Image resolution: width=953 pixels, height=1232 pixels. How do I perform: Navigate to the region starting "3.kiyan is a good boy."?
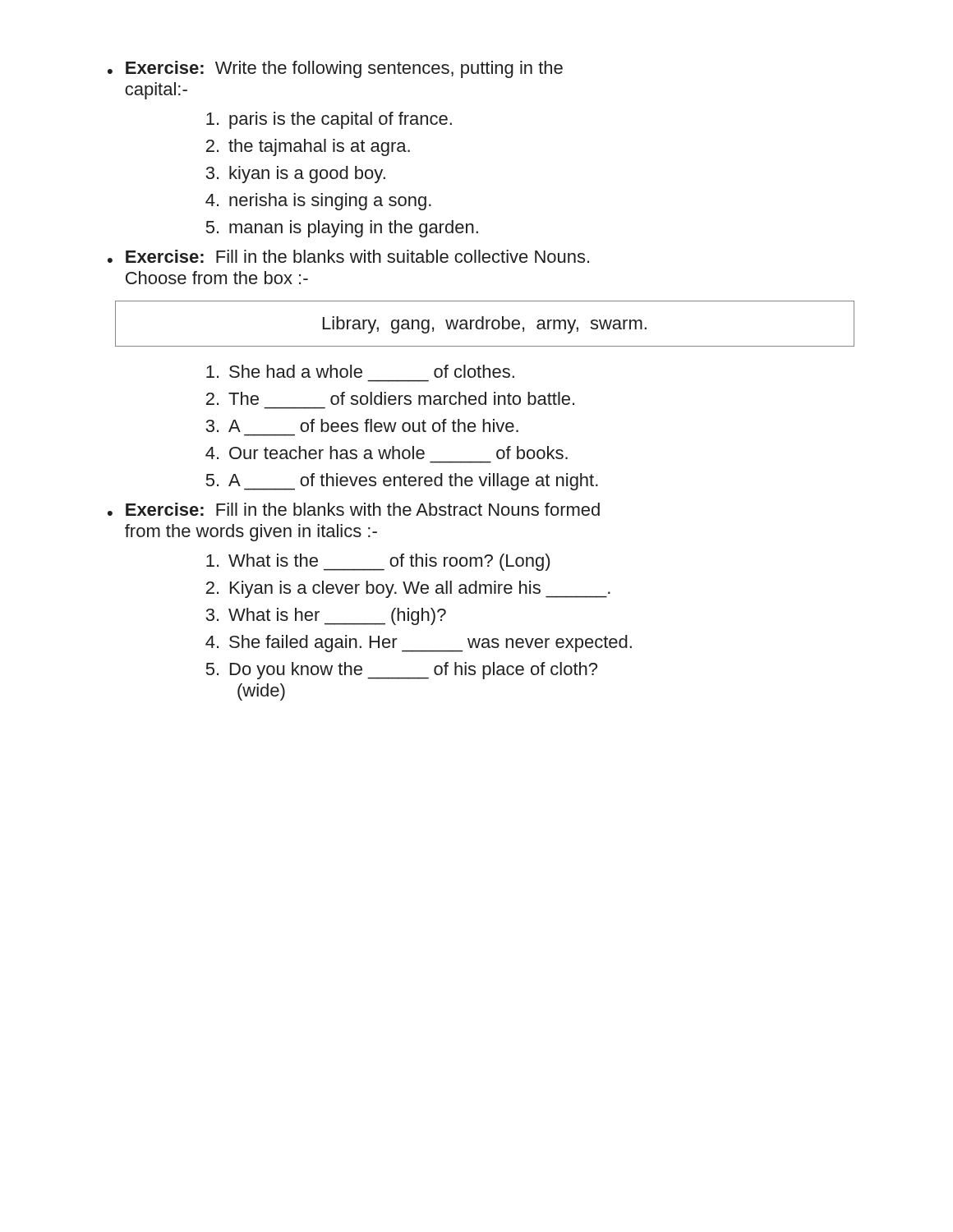[x=292, y=173]
